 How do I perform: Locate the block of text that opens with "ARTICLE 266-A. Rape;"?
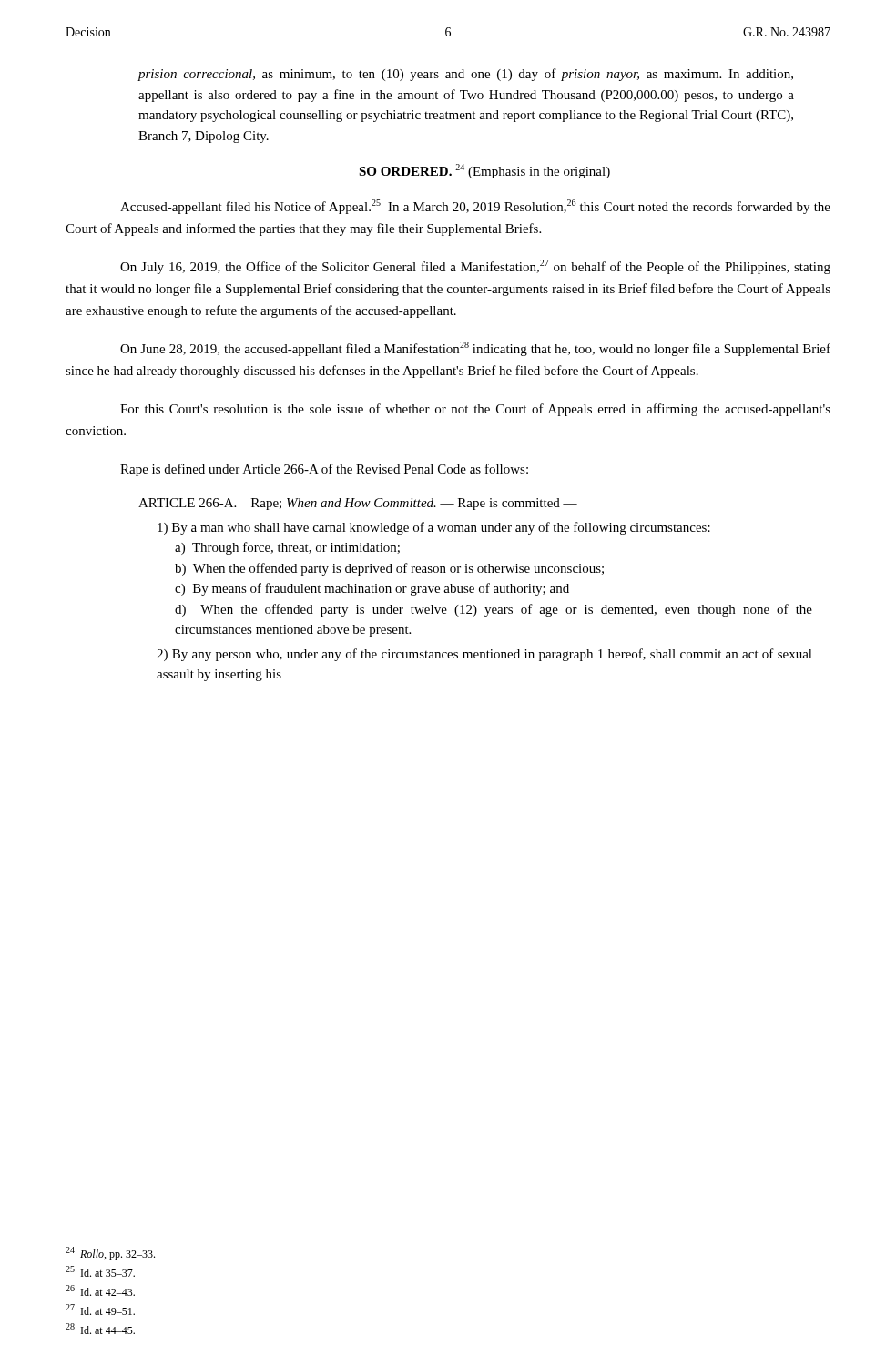tap(475, 589)
